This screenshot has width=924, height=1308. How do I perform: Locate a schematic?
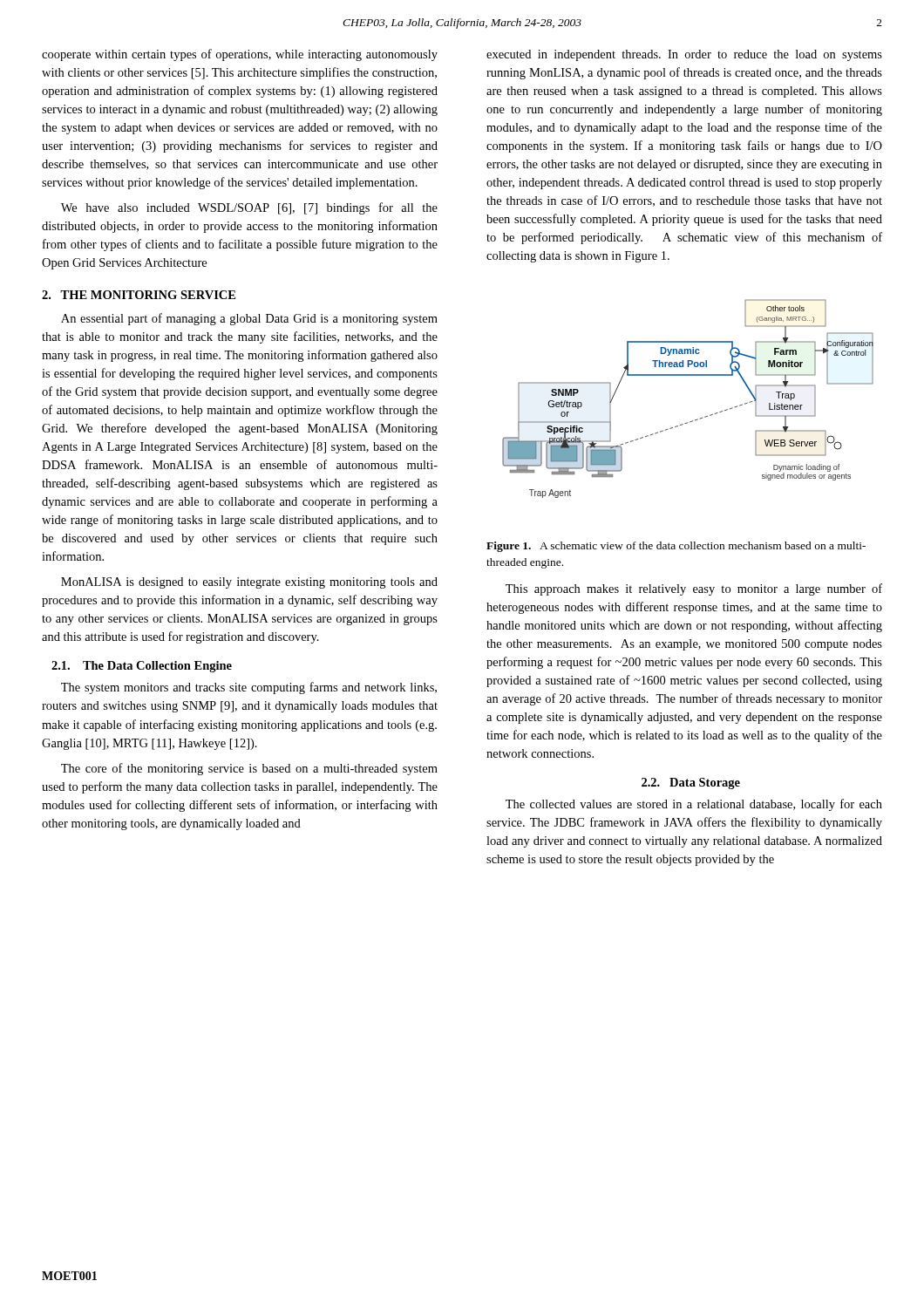(684, 404)
